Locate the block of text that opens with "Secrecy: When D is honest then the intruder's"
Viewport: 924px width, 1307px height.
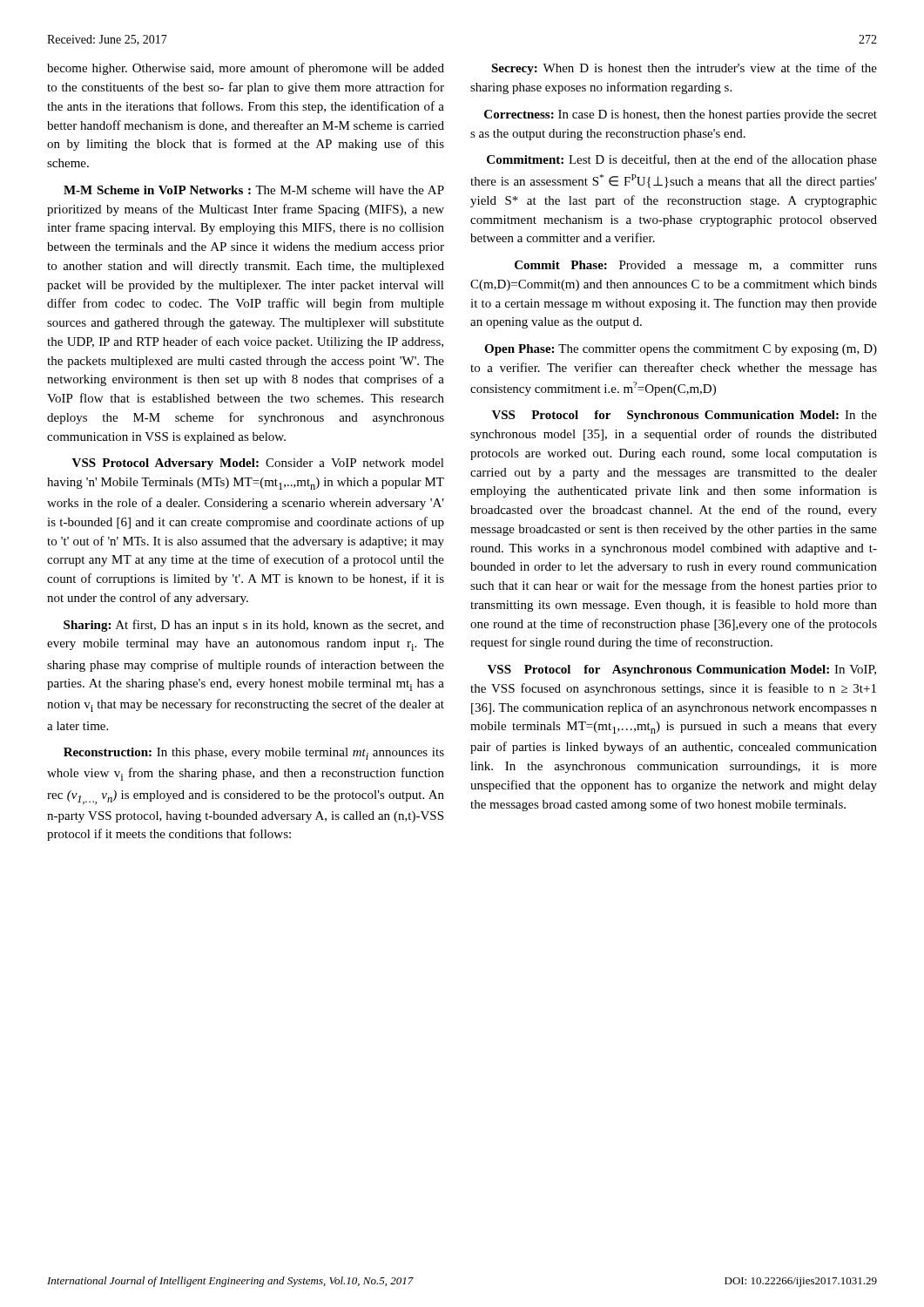tap(674, 78)
